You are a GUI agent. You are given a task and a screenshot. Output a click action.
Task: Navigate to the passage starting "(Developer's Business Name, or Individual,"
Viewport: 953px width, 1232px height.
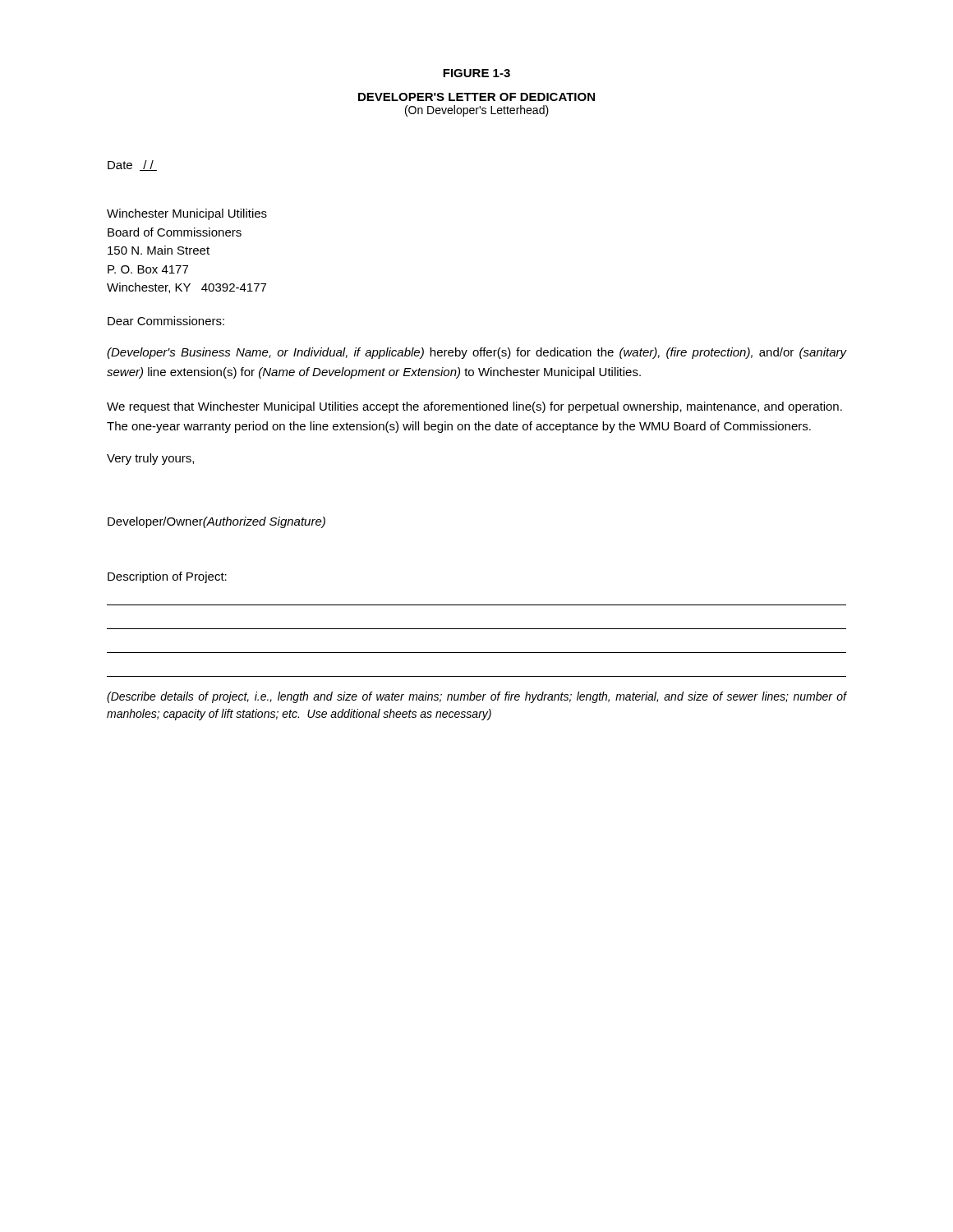pyautogui.click(x=476, y=361)
